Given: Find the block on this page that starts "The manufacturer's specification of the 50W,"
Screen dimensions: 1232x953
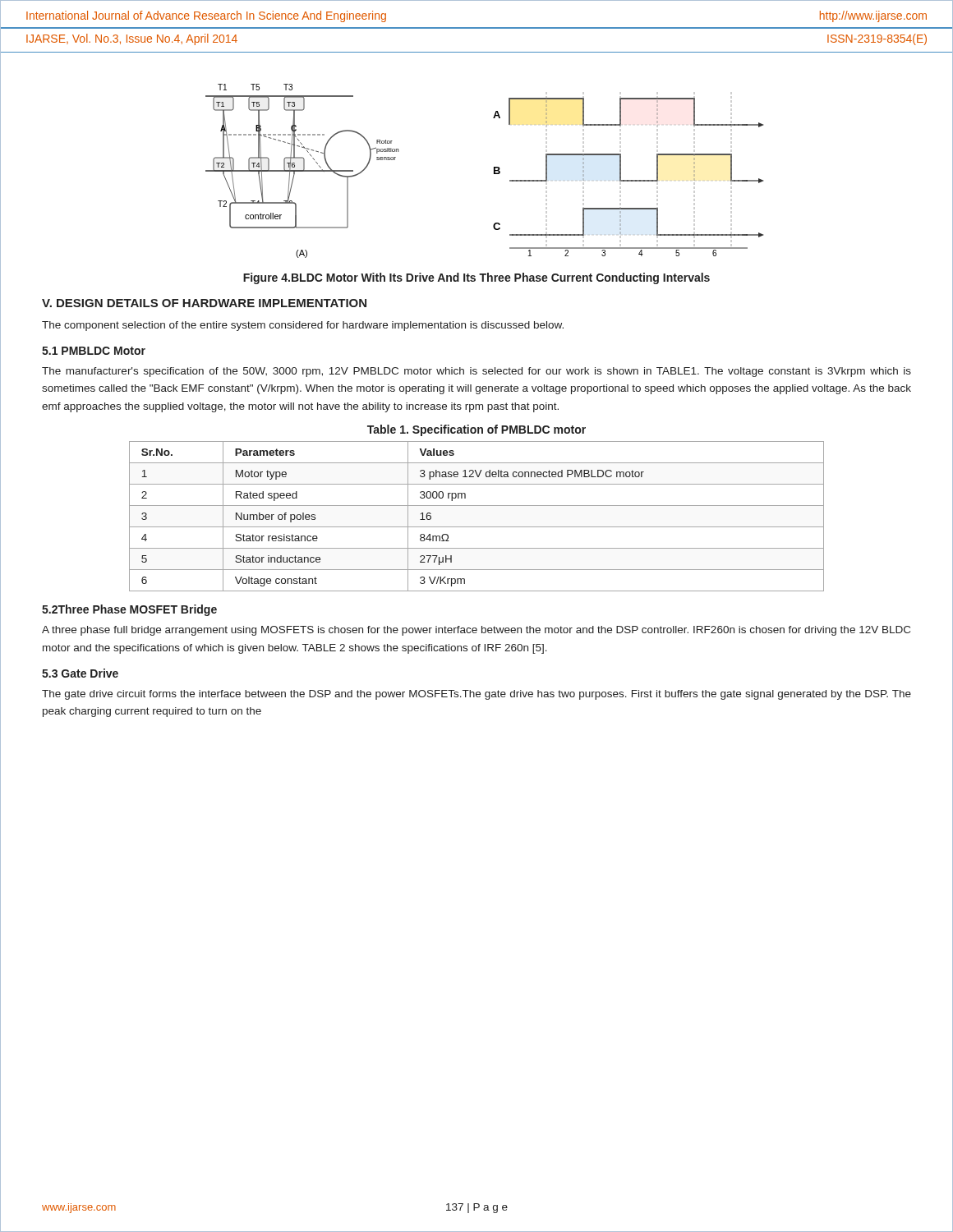Looking at the screenshot, I should pos(476,388).
